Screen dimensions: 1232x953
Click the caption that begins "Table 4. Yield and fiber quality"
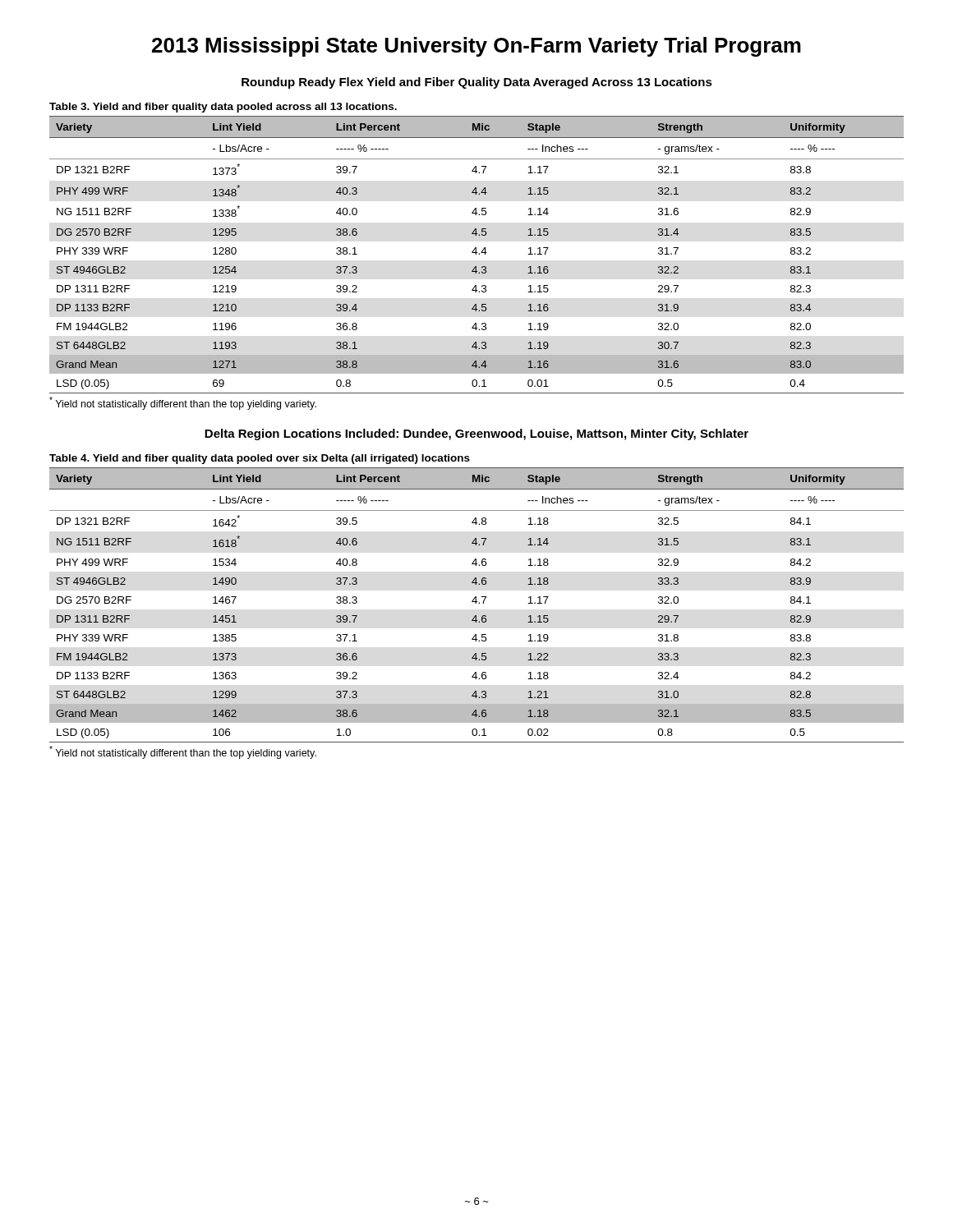click(x=260, y=458)
